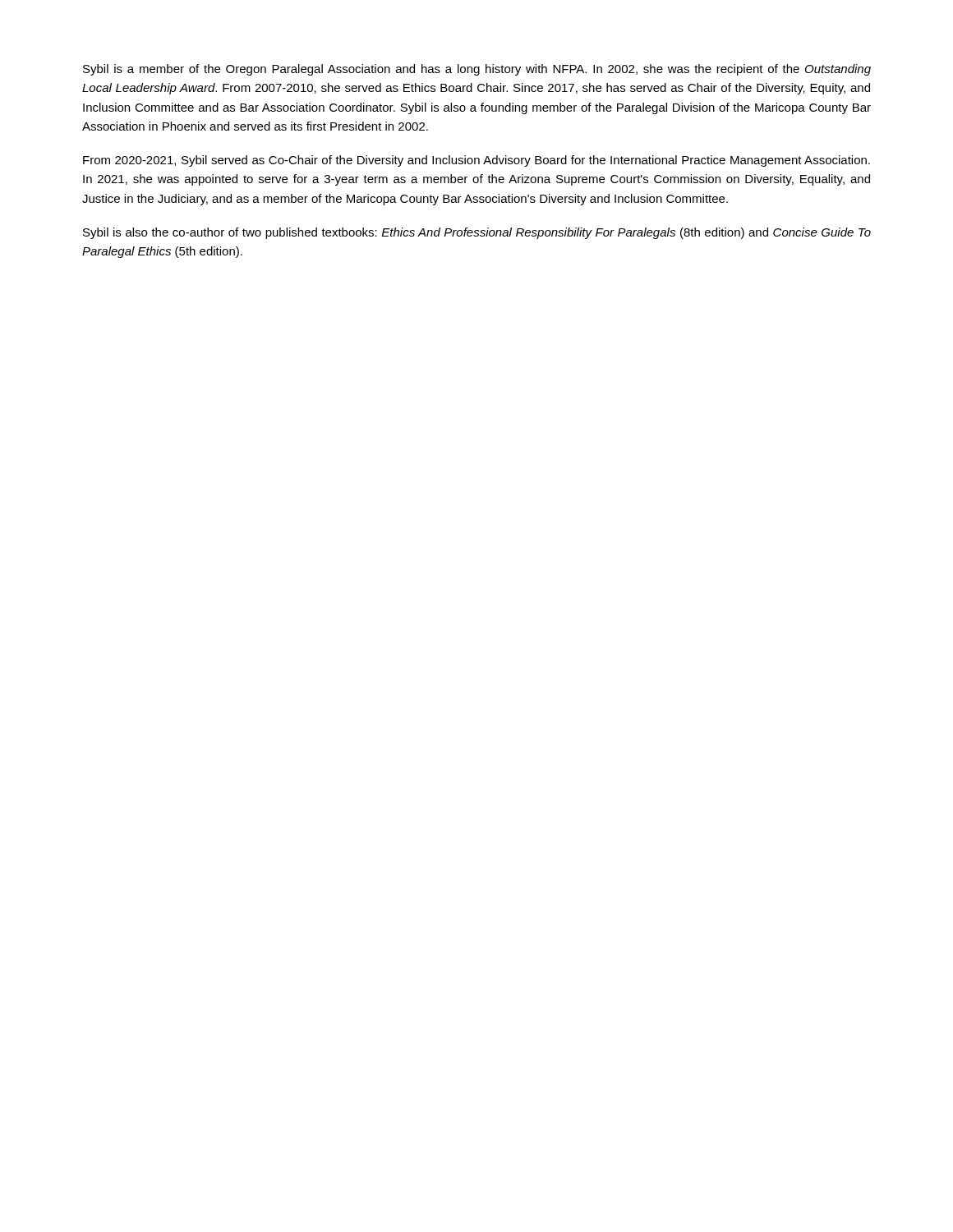953x1232 pixels.
Task: Navigate to the region starting "From 2020-2021, Sybil served as Co-Chair of"
Action: coord(476,179)
